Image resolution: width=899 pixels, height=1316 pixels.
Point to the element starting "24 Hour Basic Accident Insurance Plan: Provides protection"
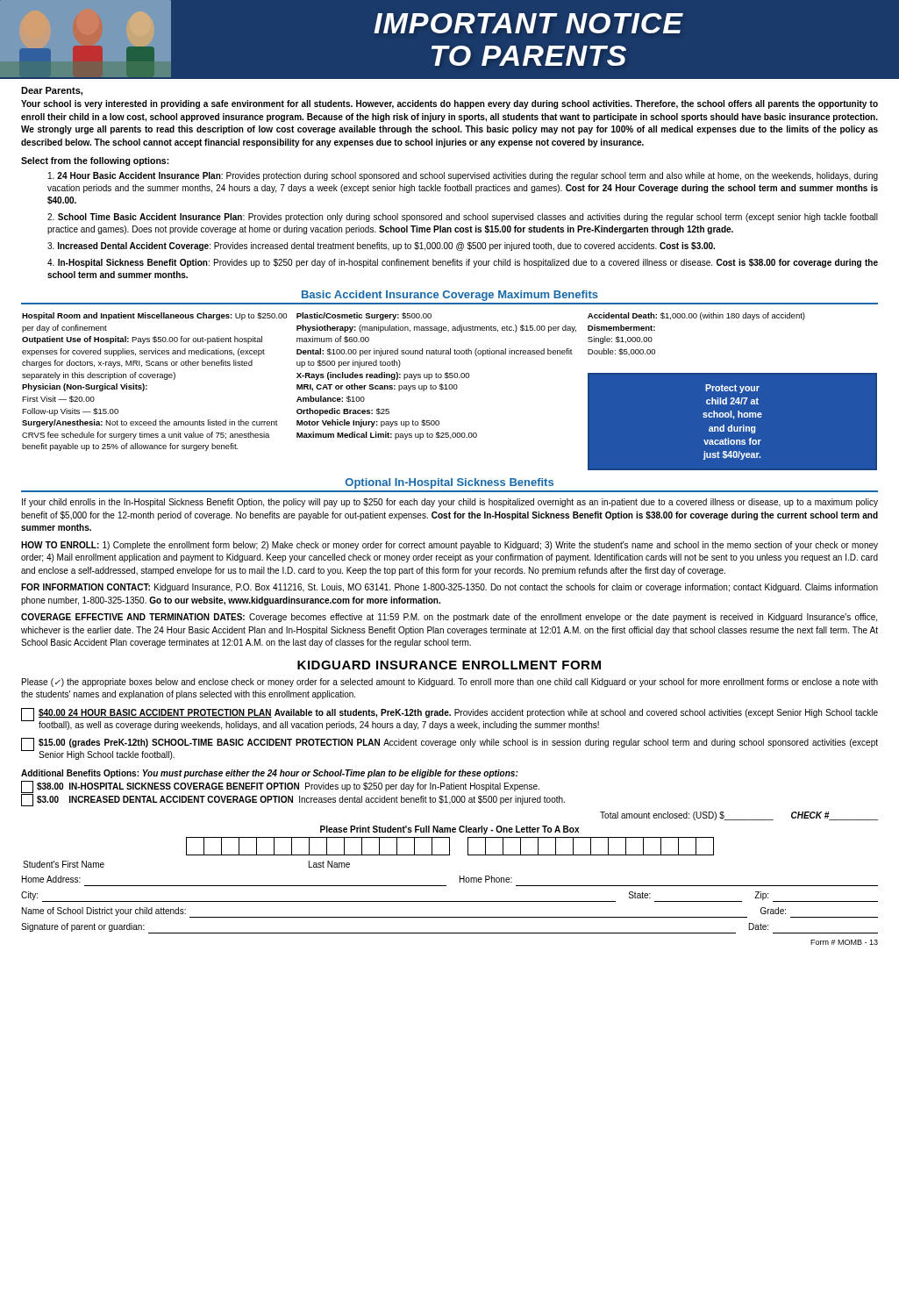click(463, 188)
